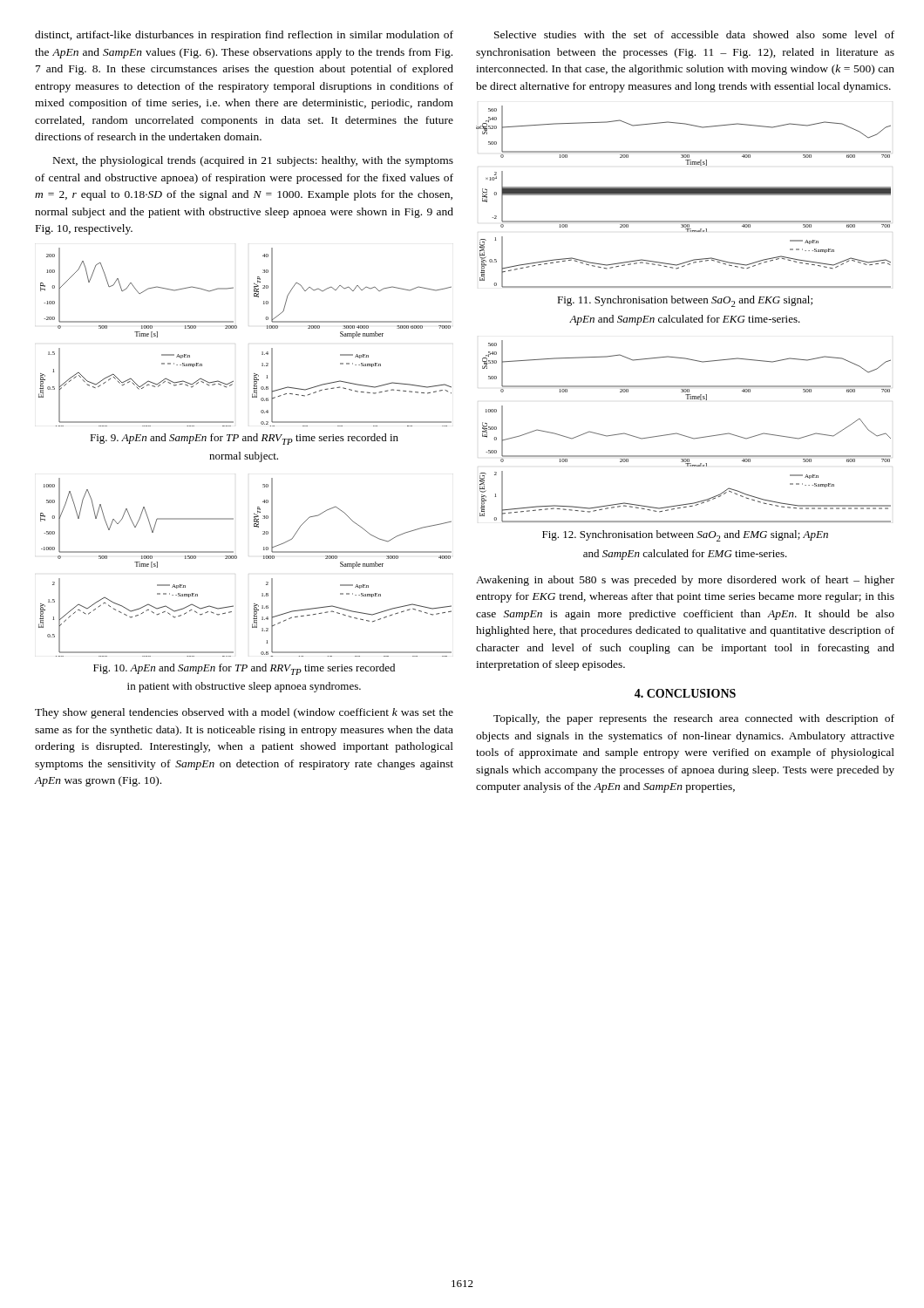Viewport: 924px width, 1308px height.
Task: Point to the region starting "Fig. 9. ApEn and SampEn for"
Action: coord(244,446)
